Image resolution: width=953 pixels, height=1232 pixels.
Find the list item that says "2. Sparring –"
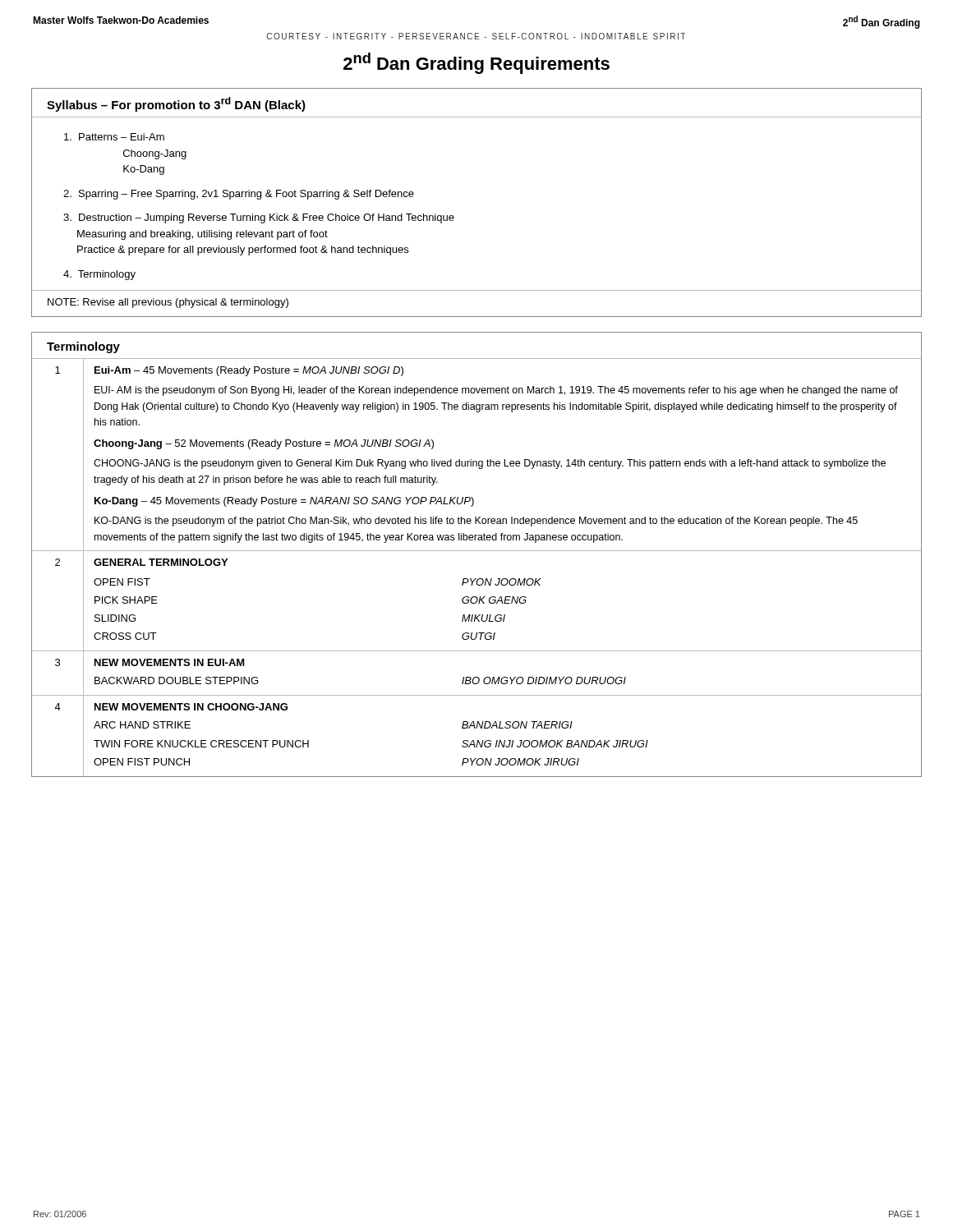pos(239,193)
